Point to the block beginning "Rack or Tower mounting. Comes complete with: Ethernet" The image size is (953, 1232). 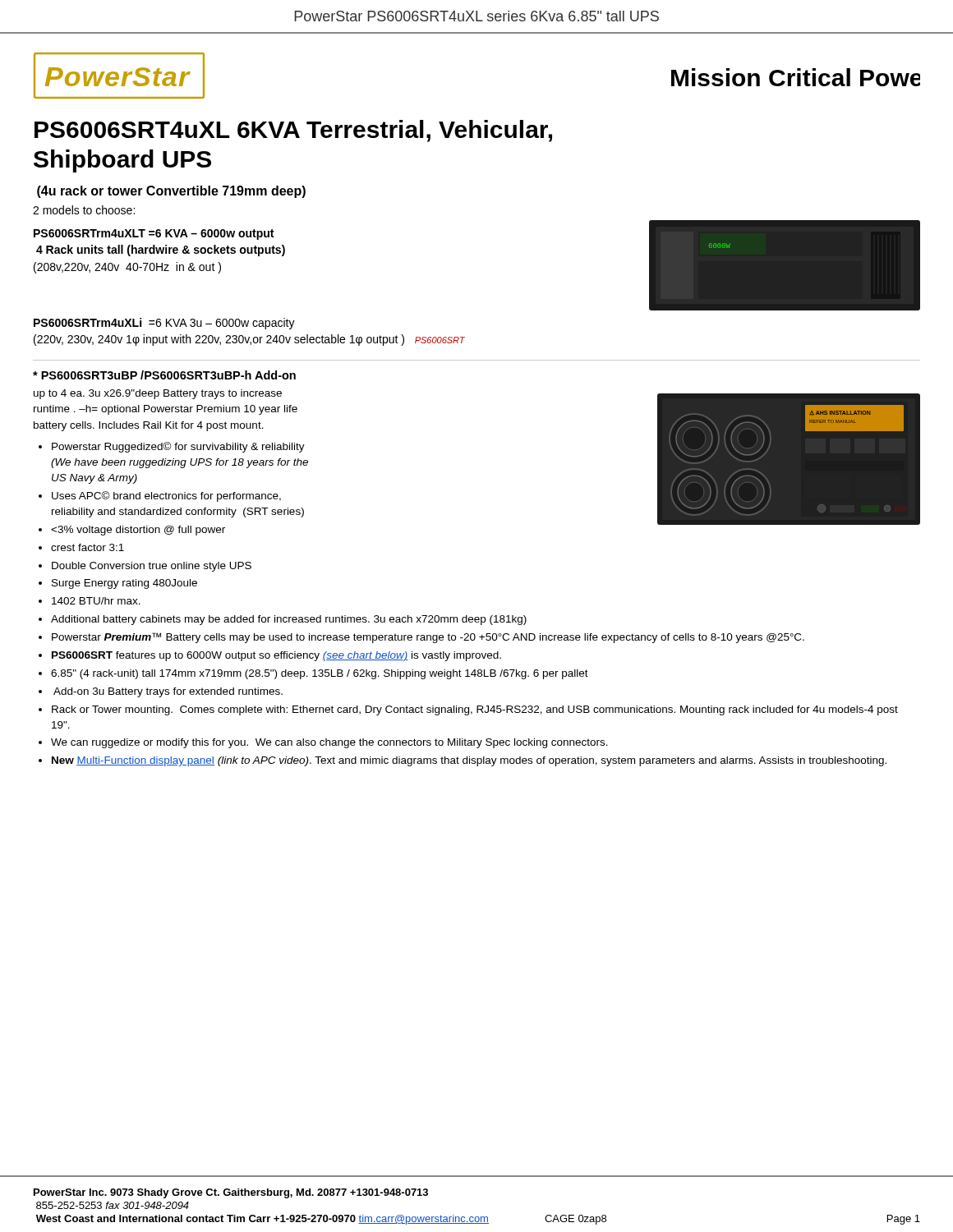[474, 717]
